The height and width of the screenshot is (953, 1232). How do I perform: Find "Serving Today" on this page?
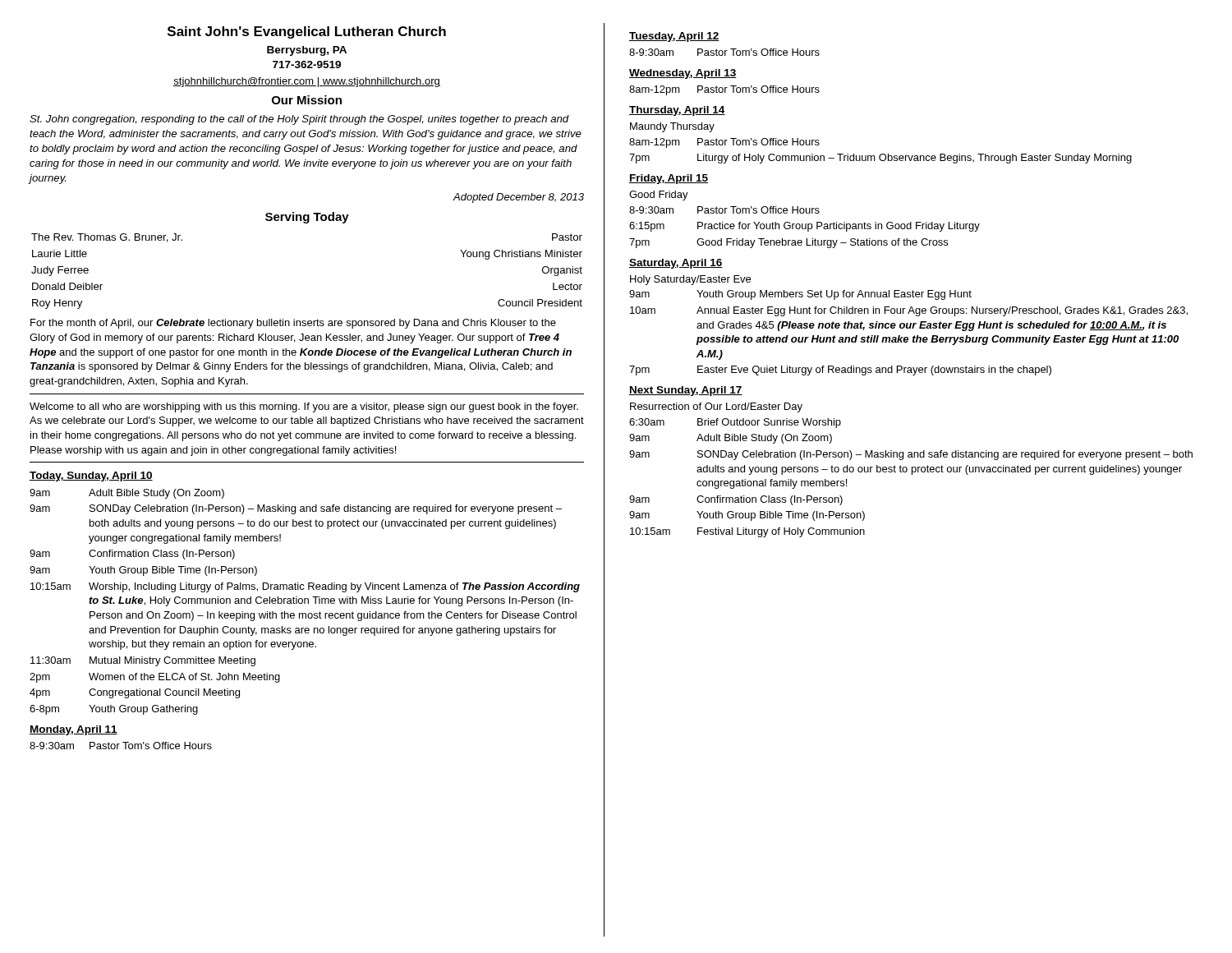click(307, 217)
